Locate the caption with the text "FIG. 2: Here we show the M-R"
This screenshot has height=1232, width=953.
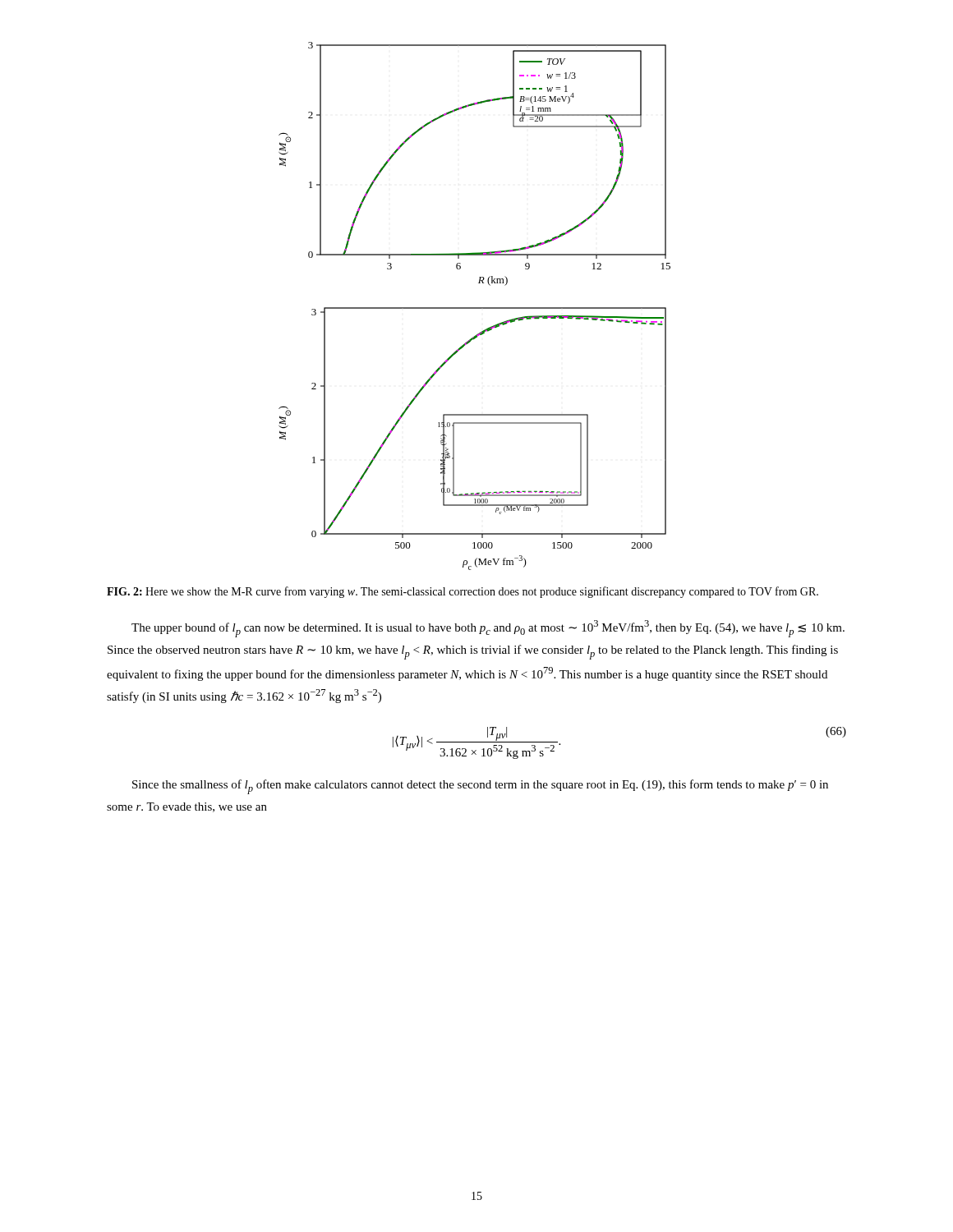pyautogui.click(x=463, y=592)
